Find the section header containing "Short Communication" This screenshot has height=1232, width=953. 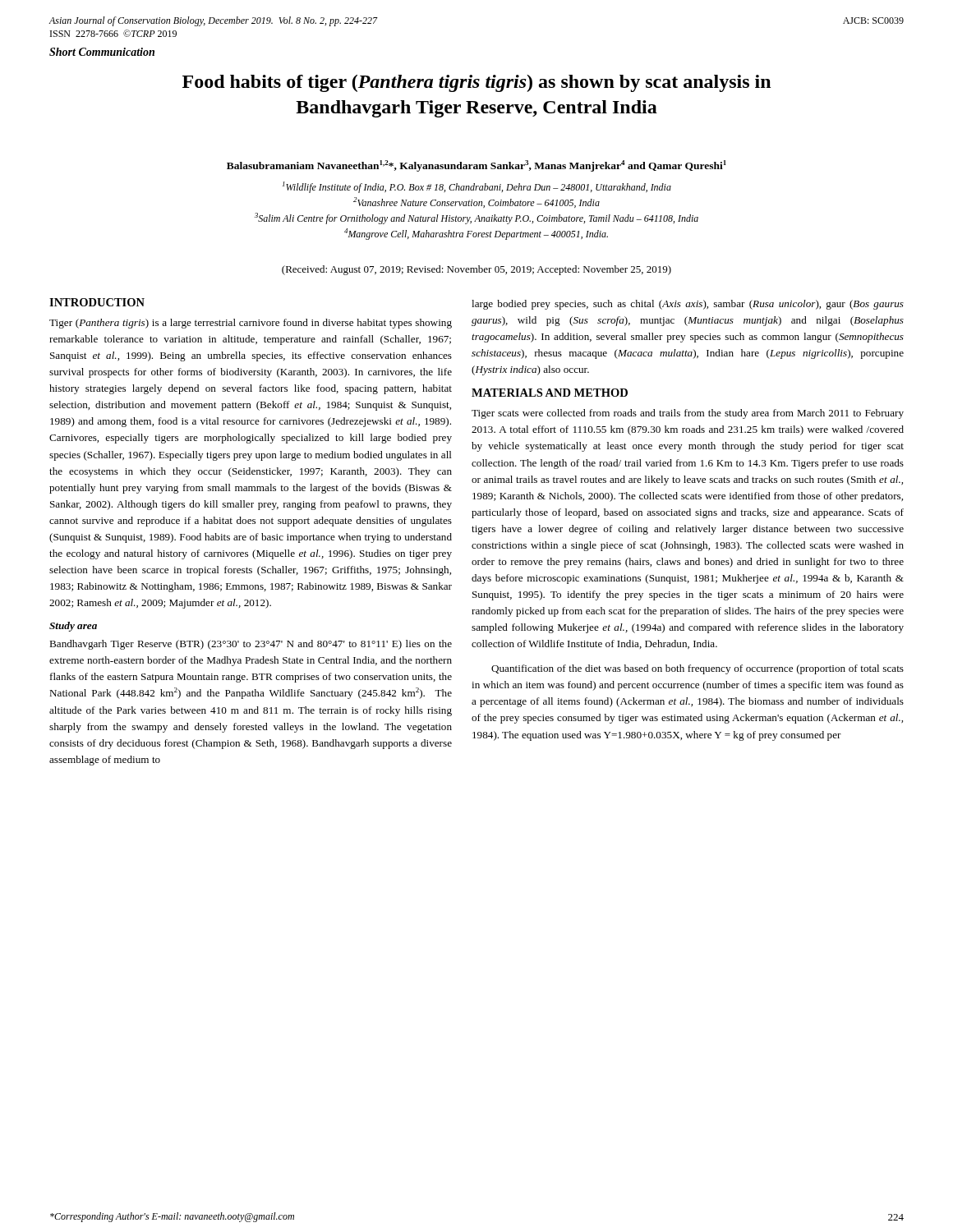pos(102,52)
